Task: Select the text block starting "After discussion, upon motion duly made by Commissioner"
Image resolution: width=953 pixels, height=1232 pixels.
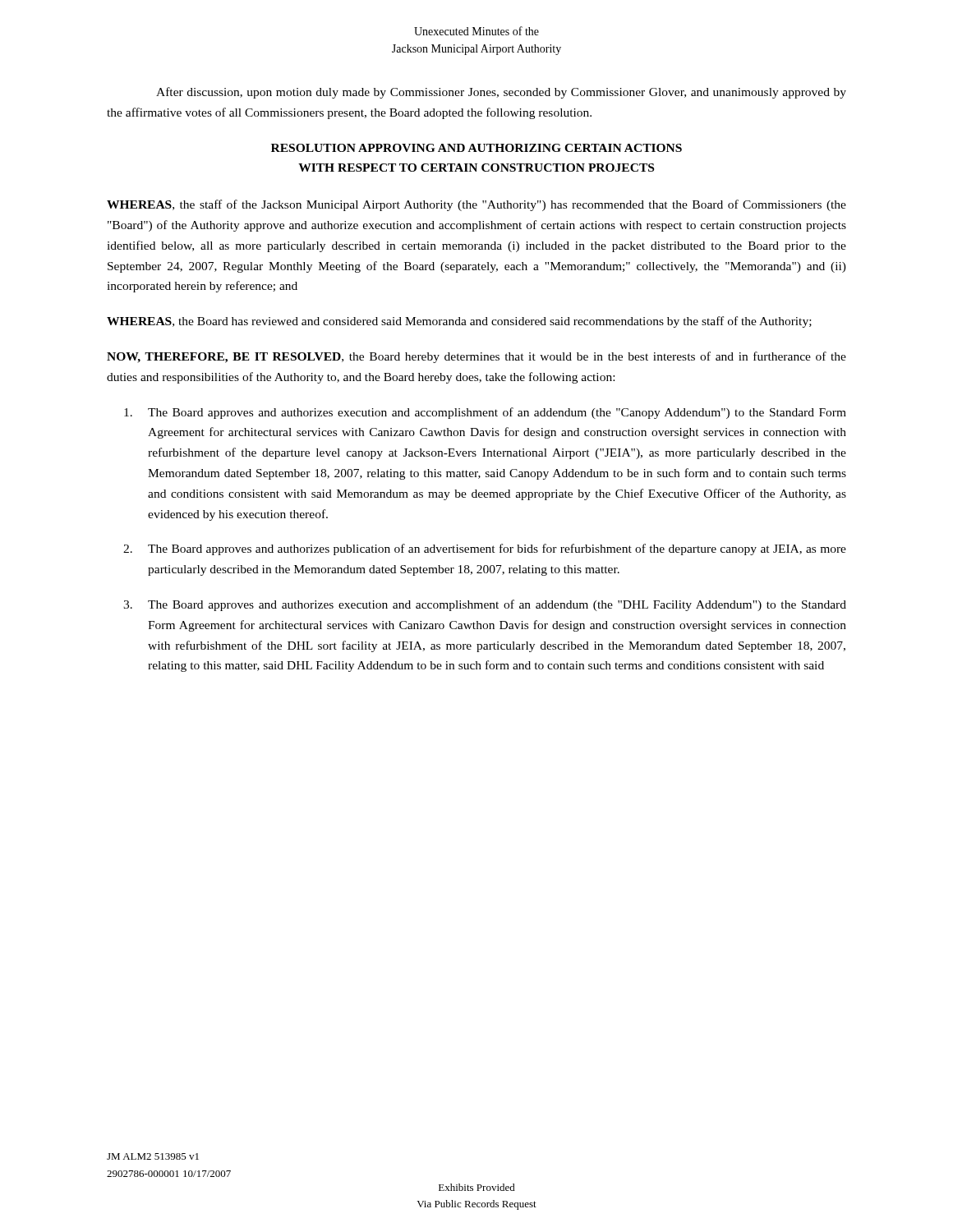Action: point(476,102)
